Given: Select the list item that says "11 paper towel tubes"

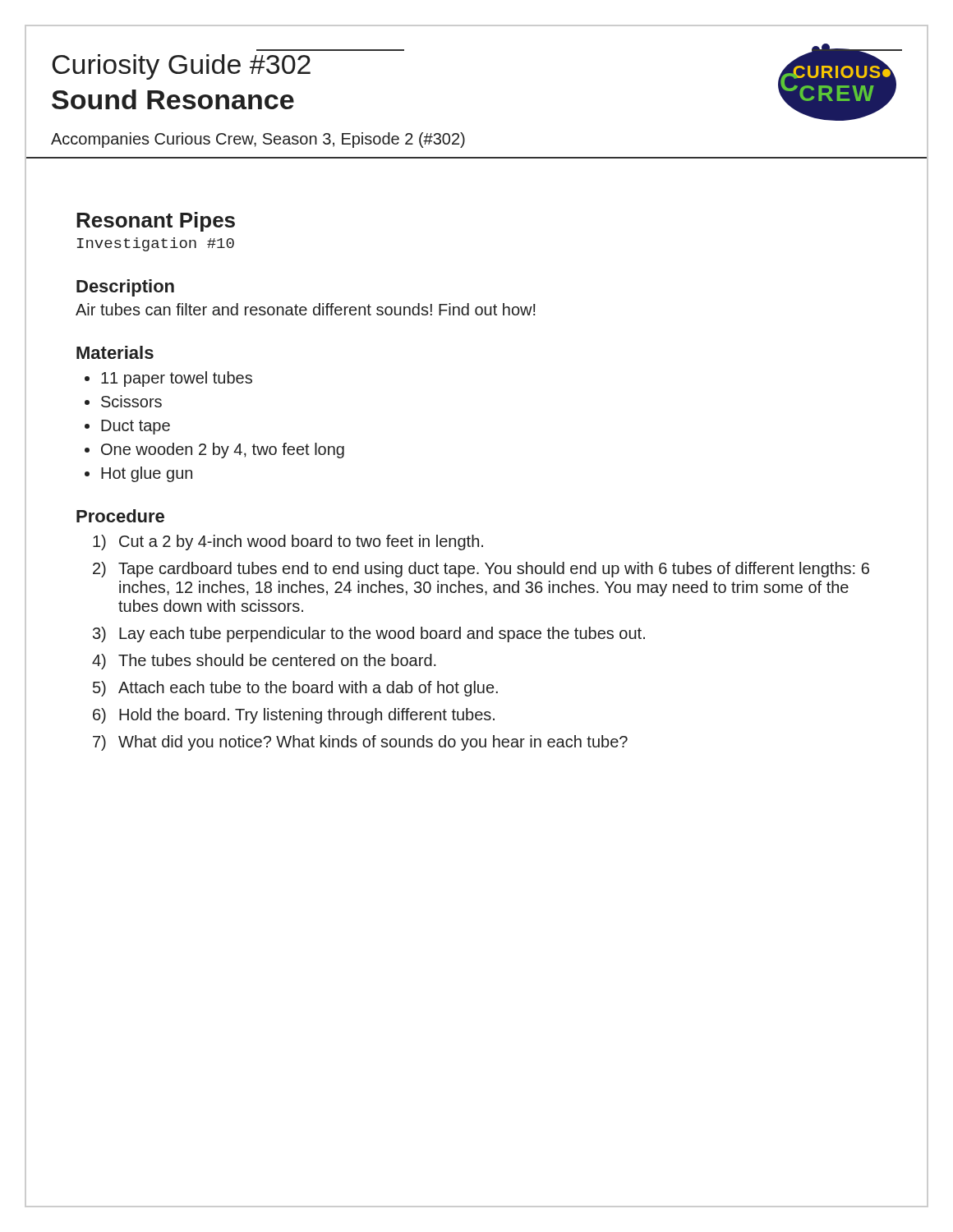Looking at the screenshot, I should click(176, 378).
